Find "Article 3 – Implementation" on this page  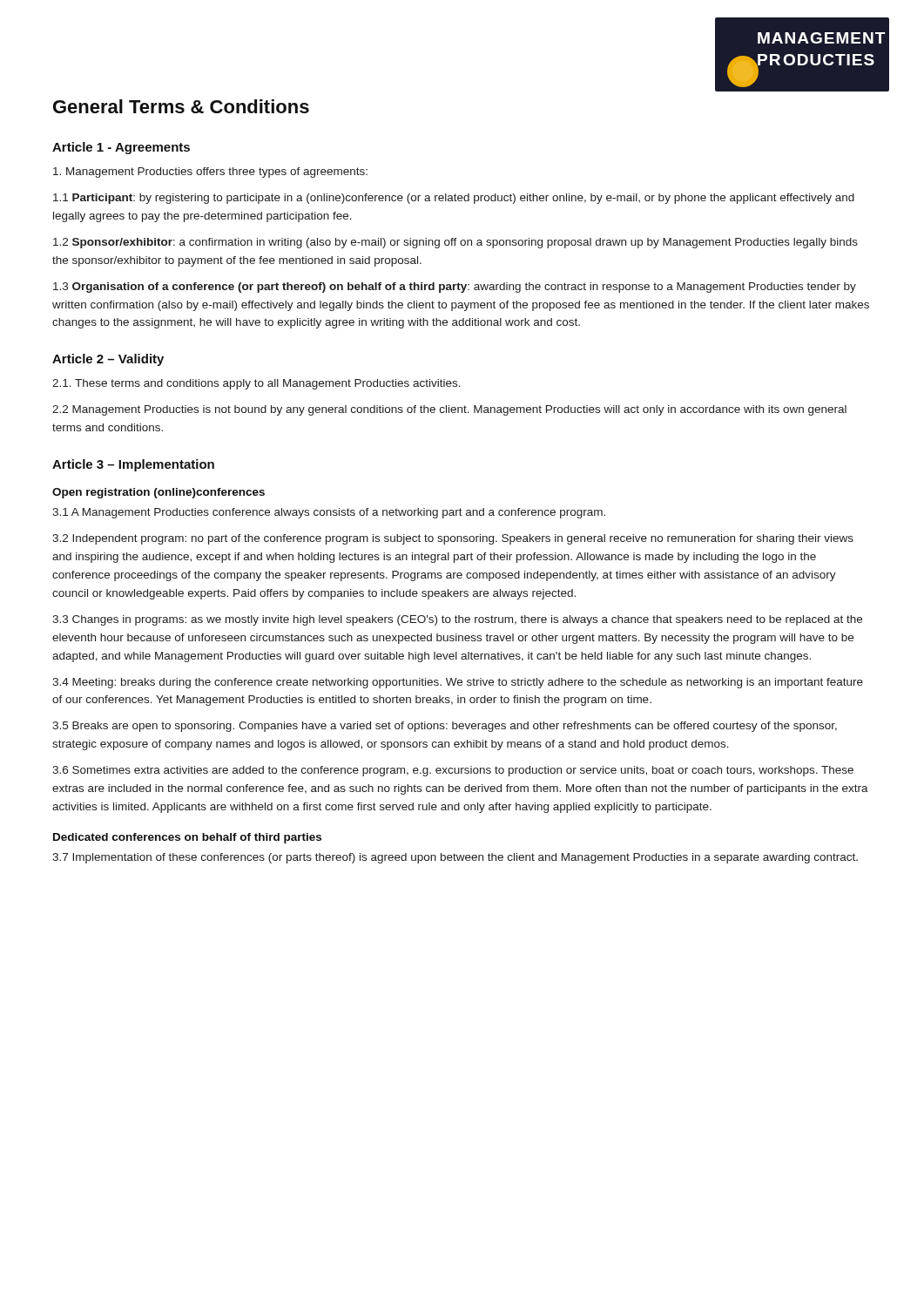pyautogui.click(x=134, y=464)
